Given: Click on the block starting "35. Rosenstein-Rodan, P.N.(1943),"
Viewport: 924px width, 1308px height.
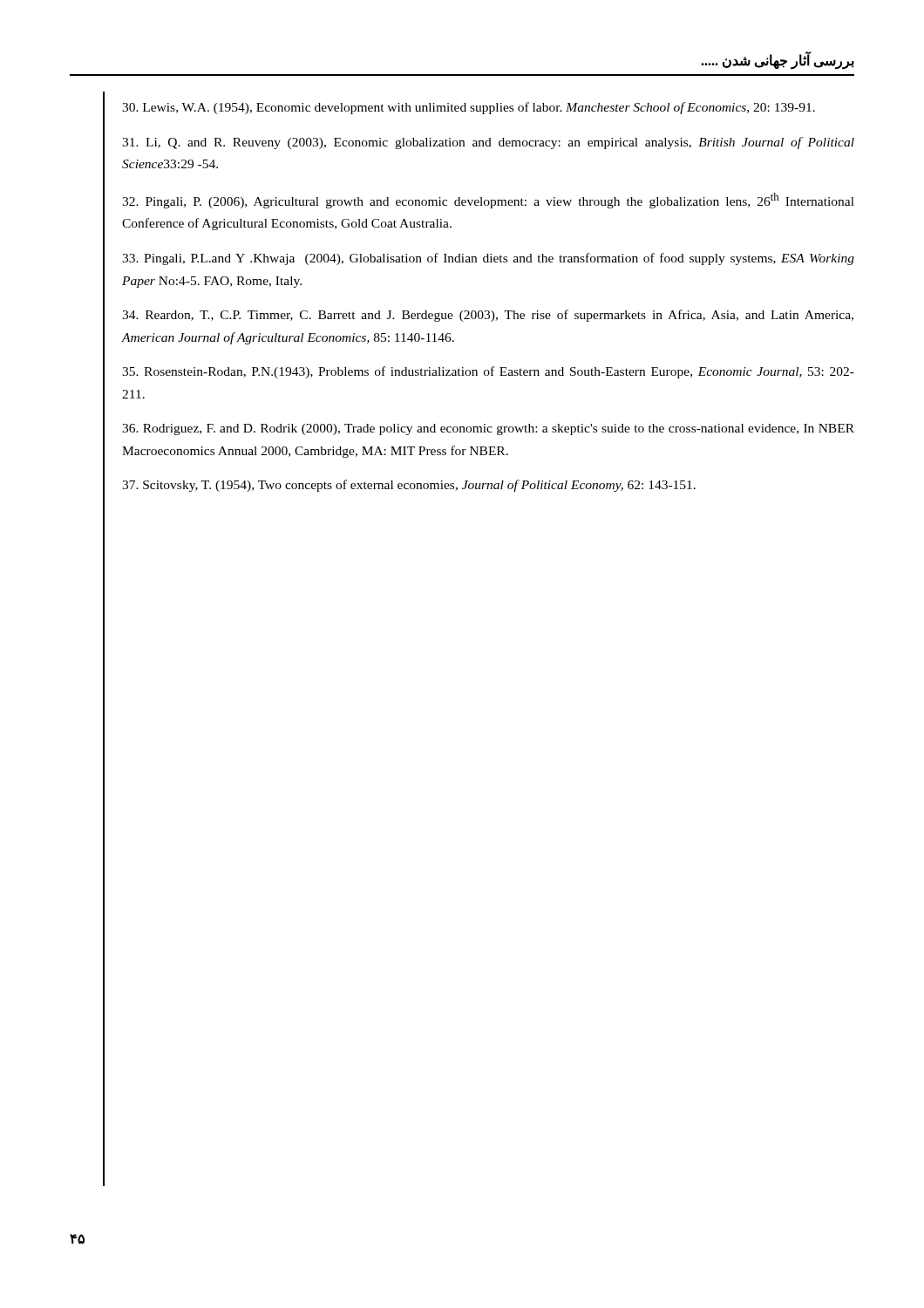Looking at the screenshot, I should [x=488, y=382].
